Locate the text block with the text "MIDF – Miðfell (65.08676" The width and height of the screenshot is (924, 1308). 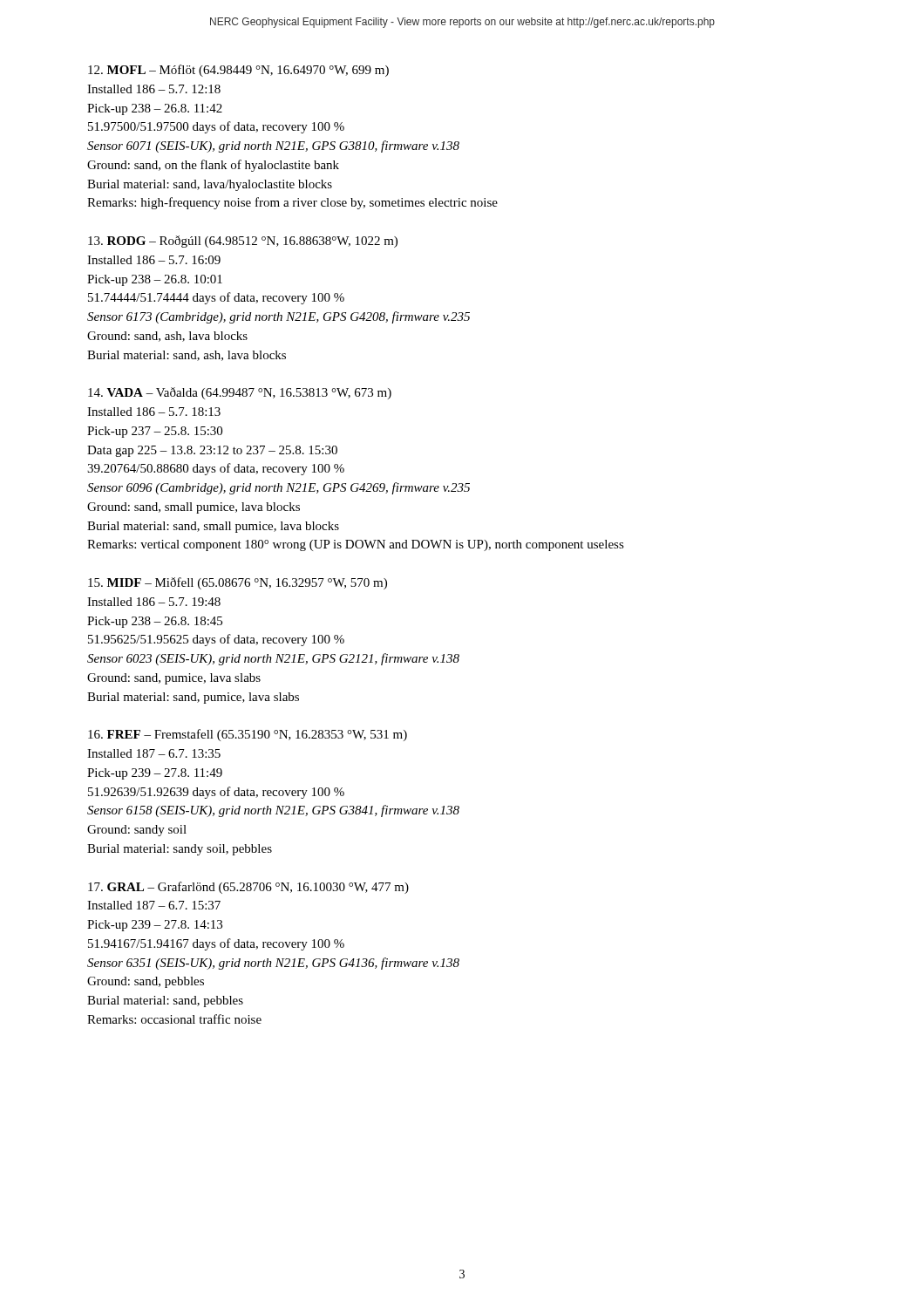pyautogui.click(x=238, y=583)
